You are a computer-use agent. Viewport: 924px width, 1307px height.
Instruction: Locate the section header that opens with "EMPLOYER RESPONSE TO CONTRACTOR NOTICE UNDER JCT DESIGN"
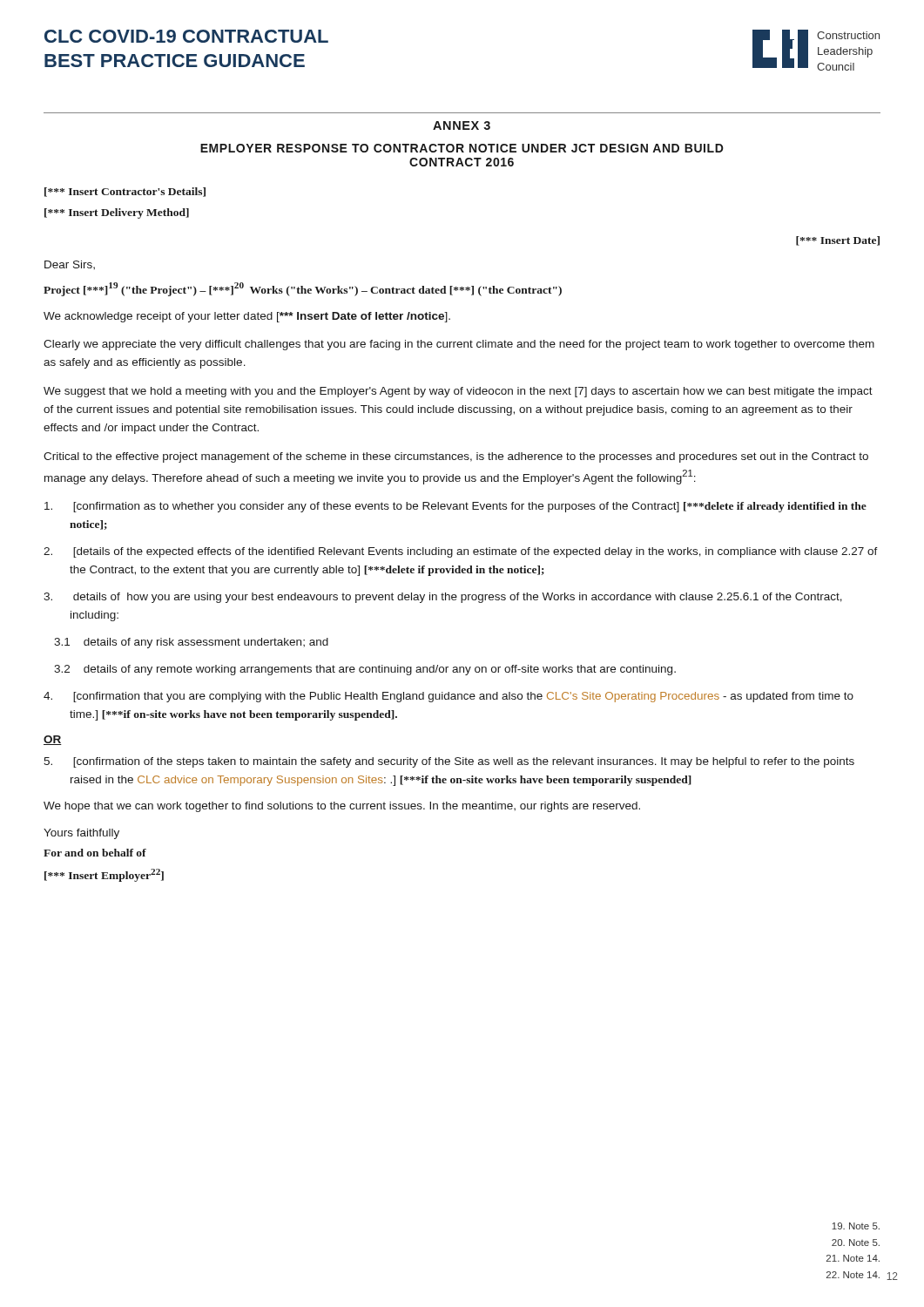pyautogui.click(x=462, y=155)
